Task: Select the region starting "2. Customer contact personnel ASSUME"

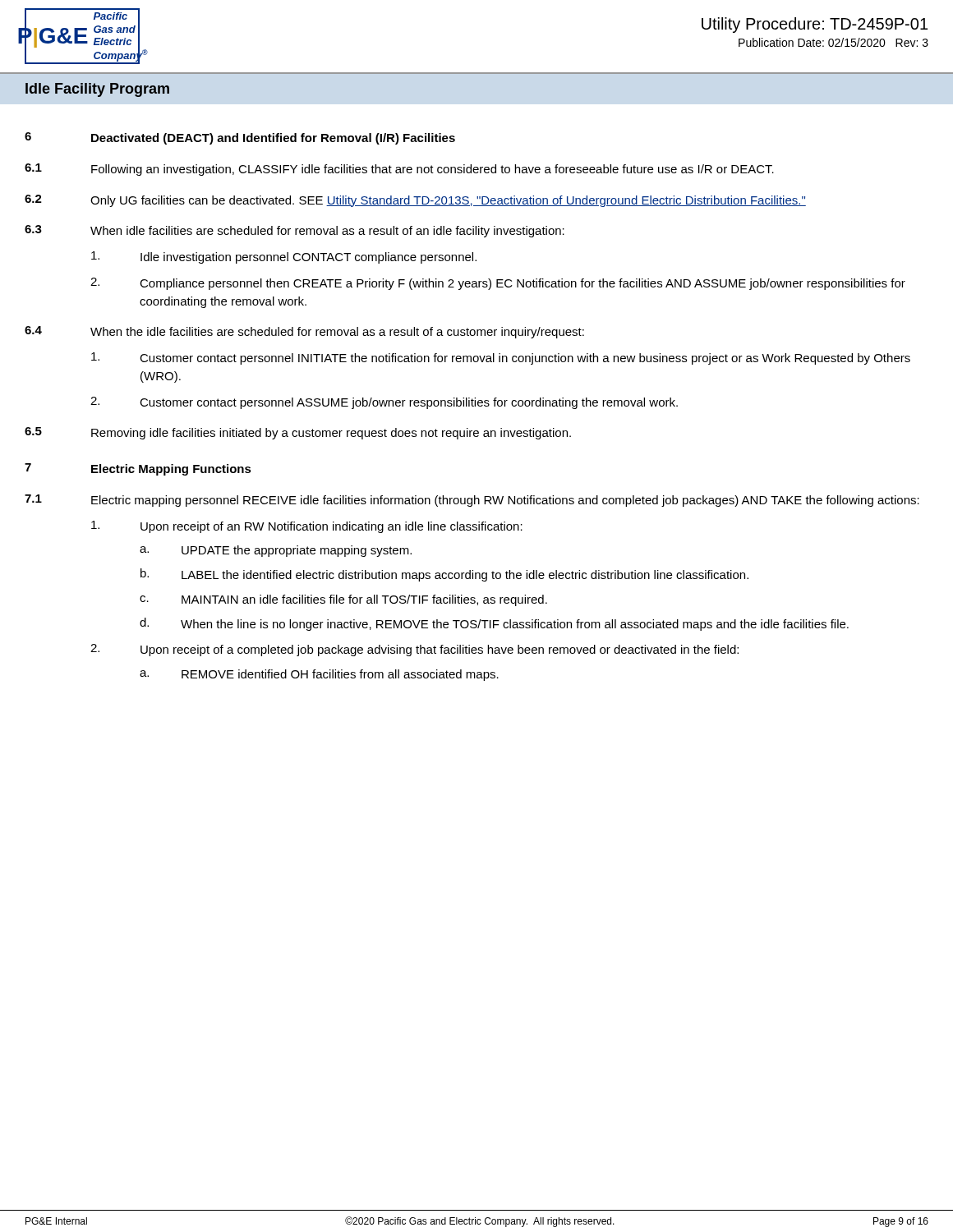Action: coord(509,402)
